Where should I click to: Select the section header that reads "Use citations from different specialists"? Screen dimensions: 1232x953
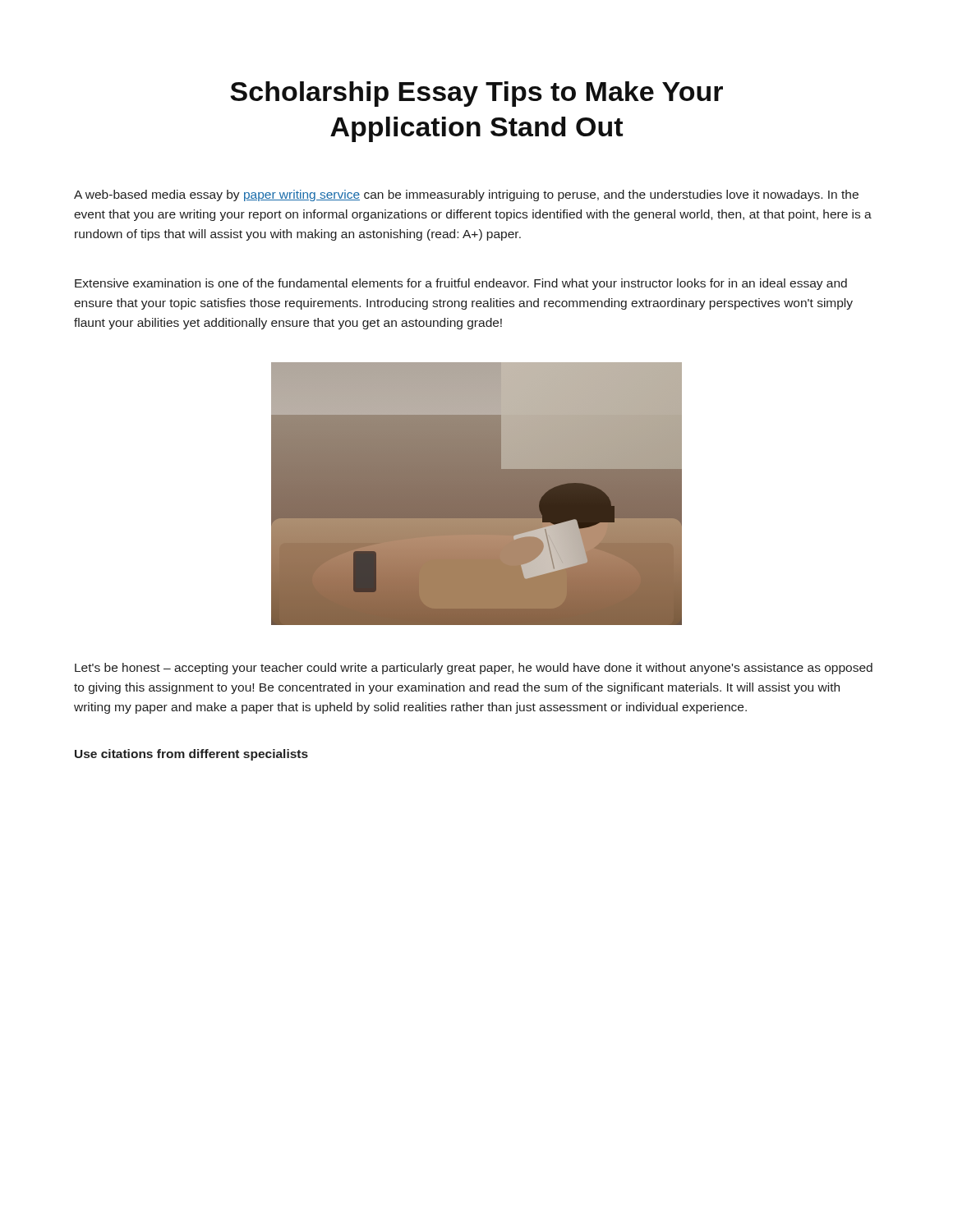191,754
